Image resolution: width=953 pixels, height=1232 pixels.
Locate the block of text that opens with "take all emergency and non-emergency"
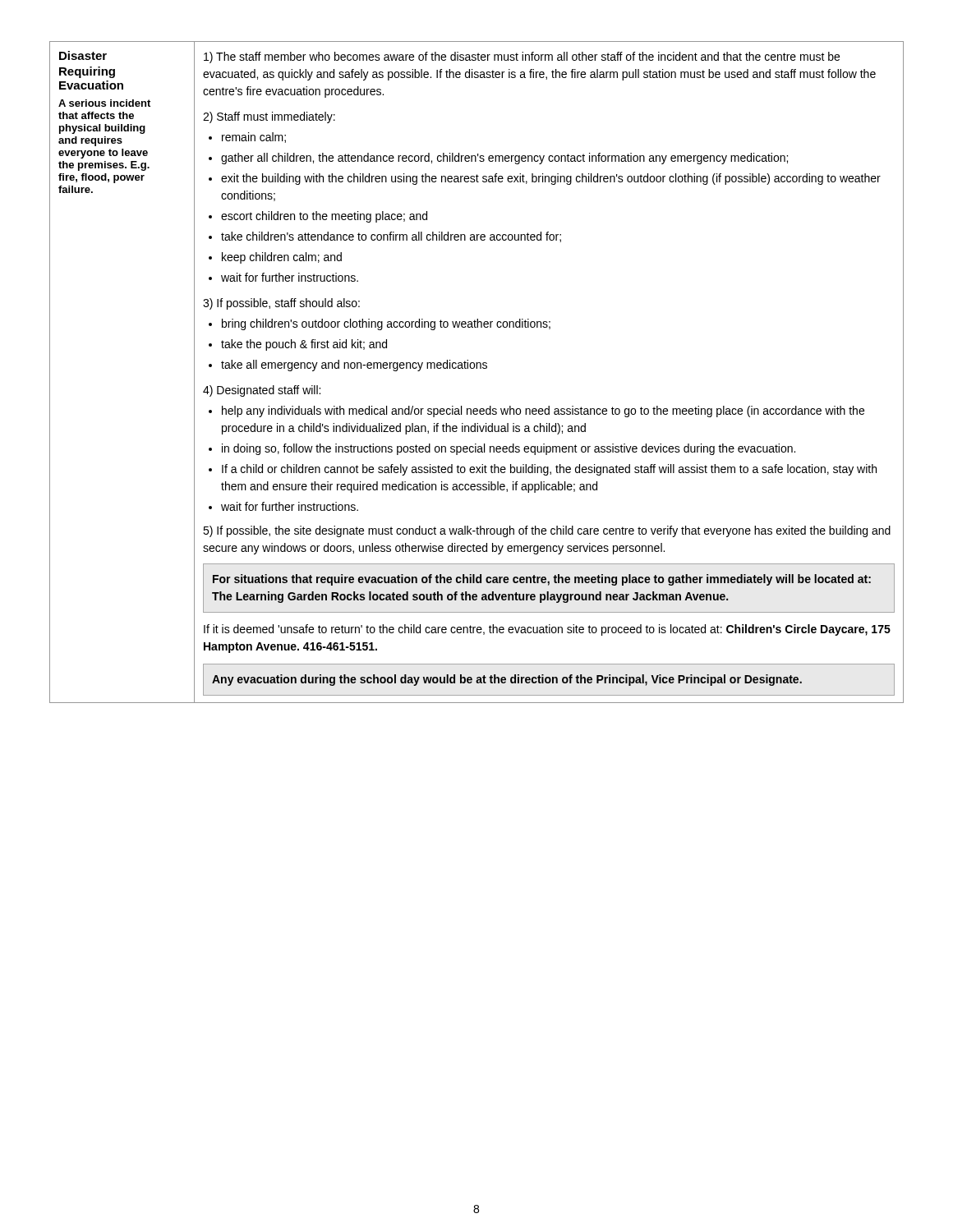[354, 365]
